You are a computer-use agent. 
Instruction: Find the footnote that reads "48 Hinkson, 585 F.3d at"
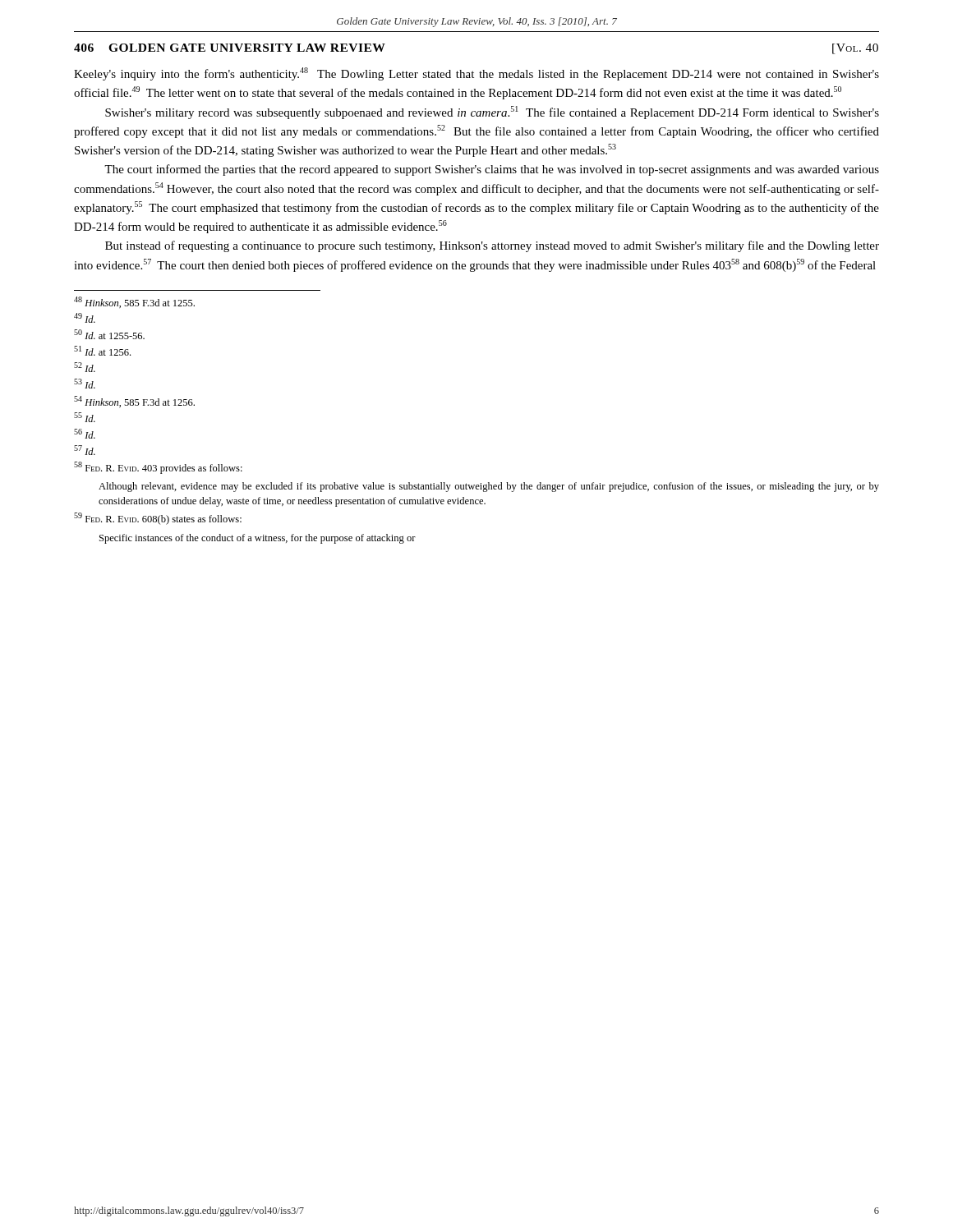pyautogui.click(x=135, y=302)
